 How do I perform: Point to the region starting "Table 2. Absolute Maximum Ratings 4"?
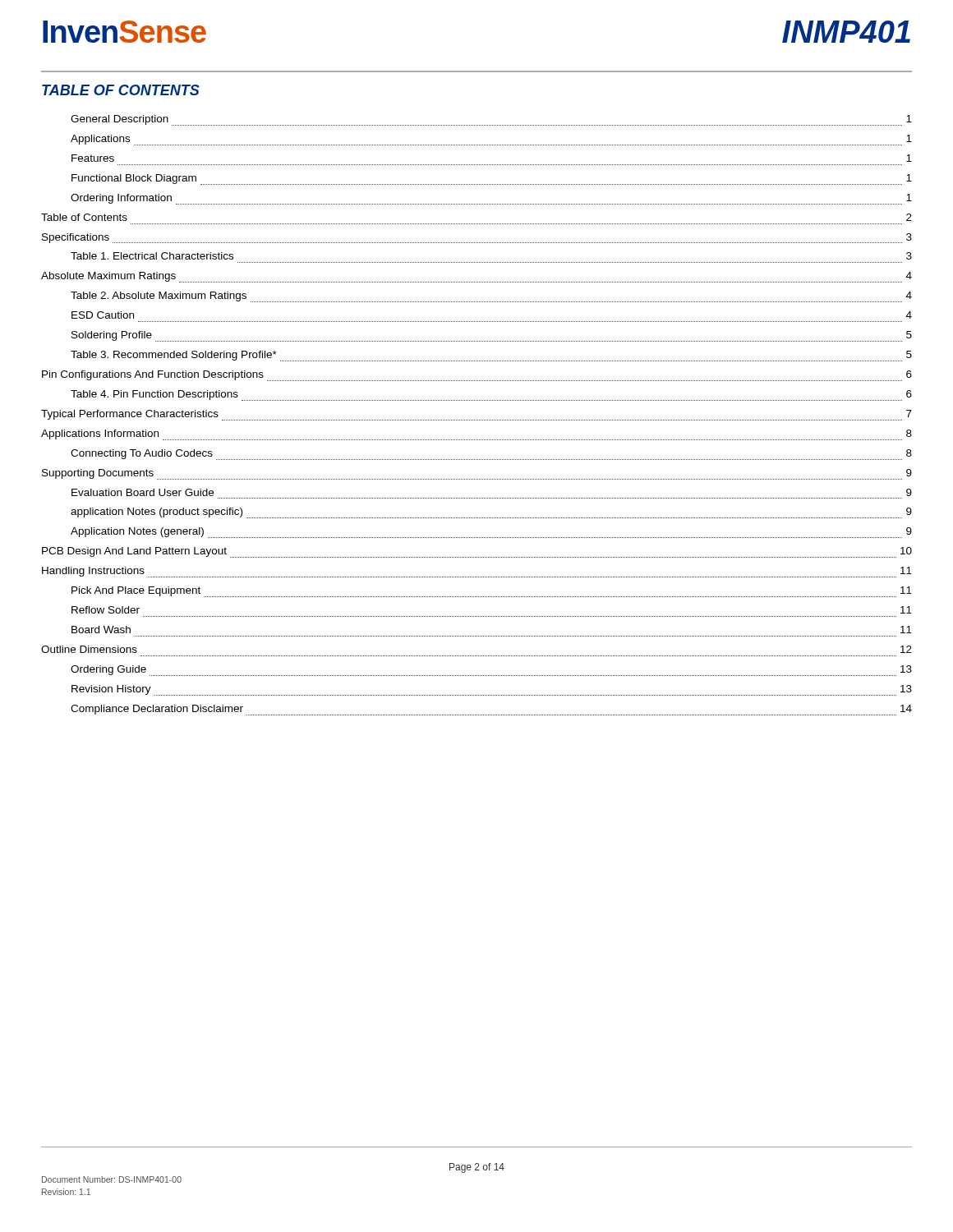[x=476, y=296]
